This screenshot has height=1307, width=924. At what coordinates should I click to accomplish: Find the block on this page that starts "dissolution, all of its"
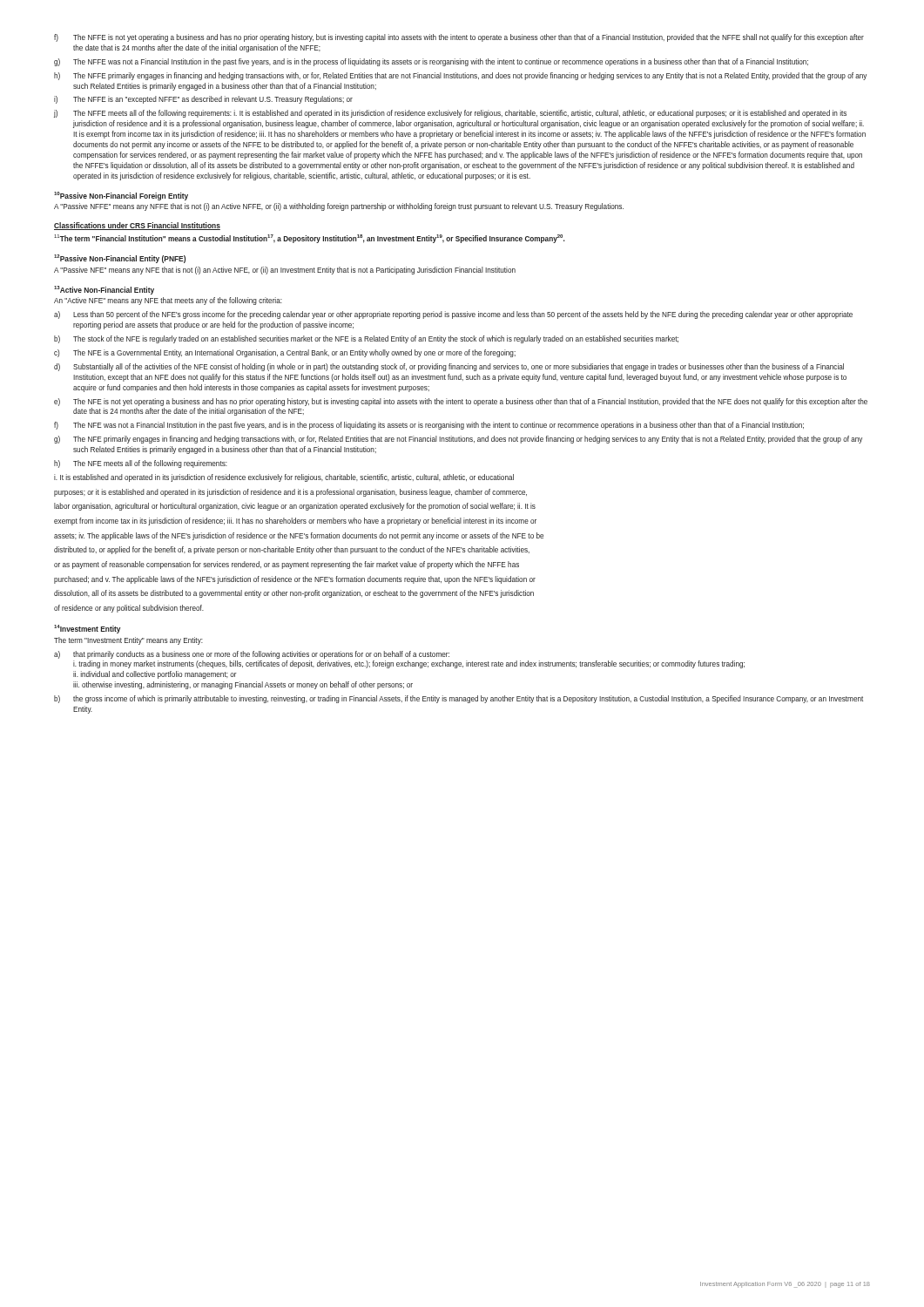pos(294,594)
